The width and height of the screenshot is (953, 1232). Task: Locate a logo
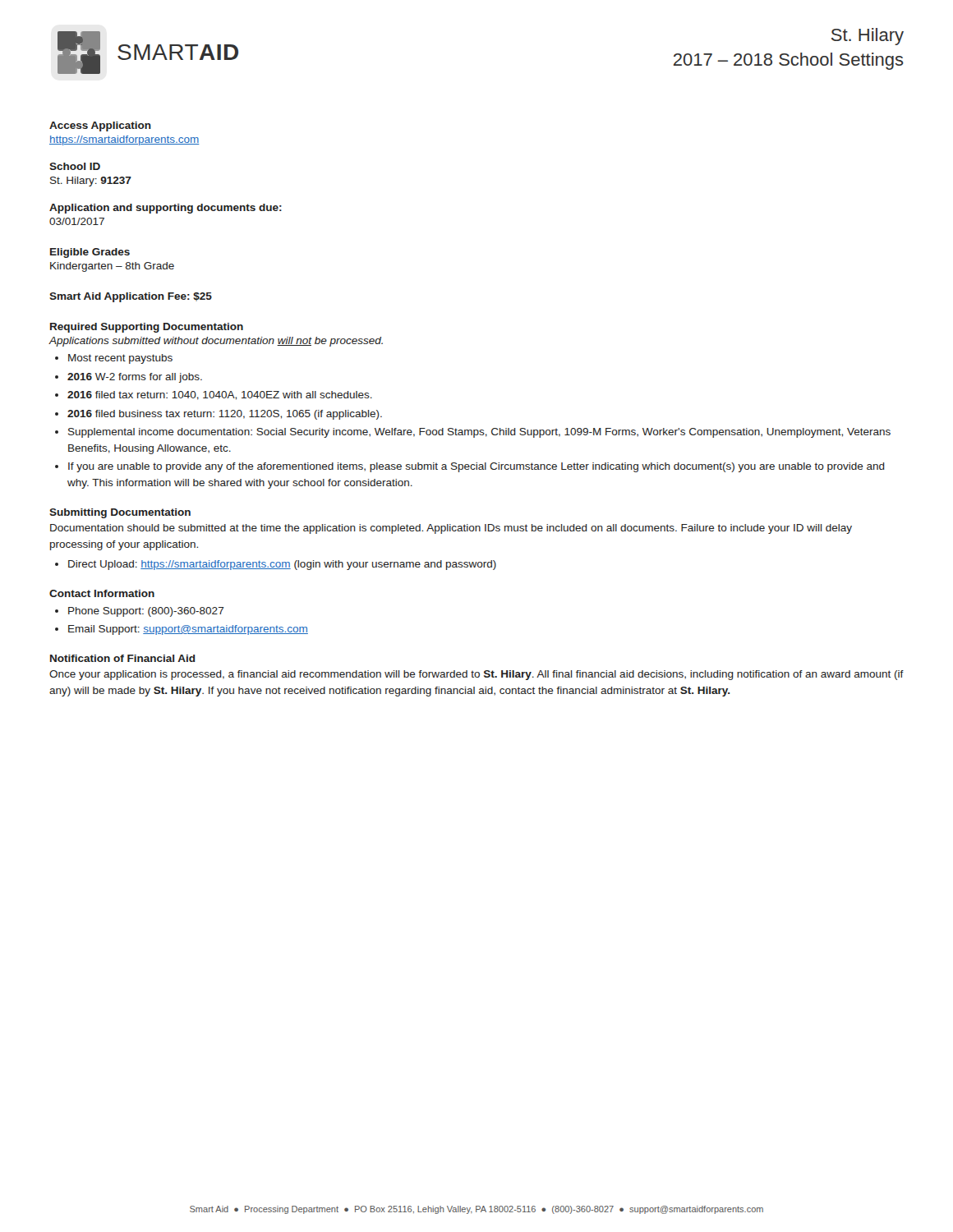click(x=144, y=53)
